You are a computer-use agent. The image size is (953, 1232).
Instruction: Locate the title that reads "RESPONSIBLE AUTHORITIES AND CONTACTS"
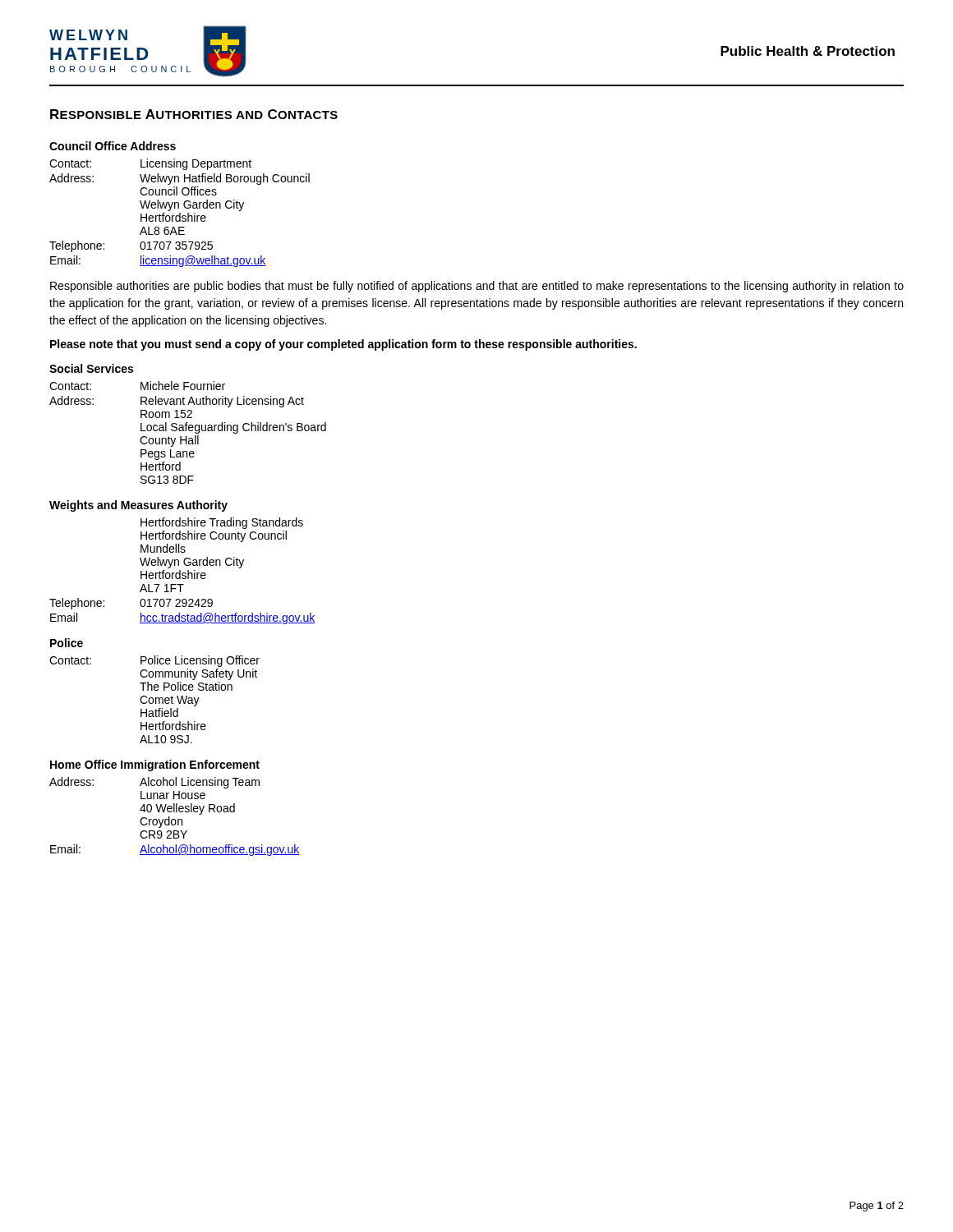click(194, 115)
